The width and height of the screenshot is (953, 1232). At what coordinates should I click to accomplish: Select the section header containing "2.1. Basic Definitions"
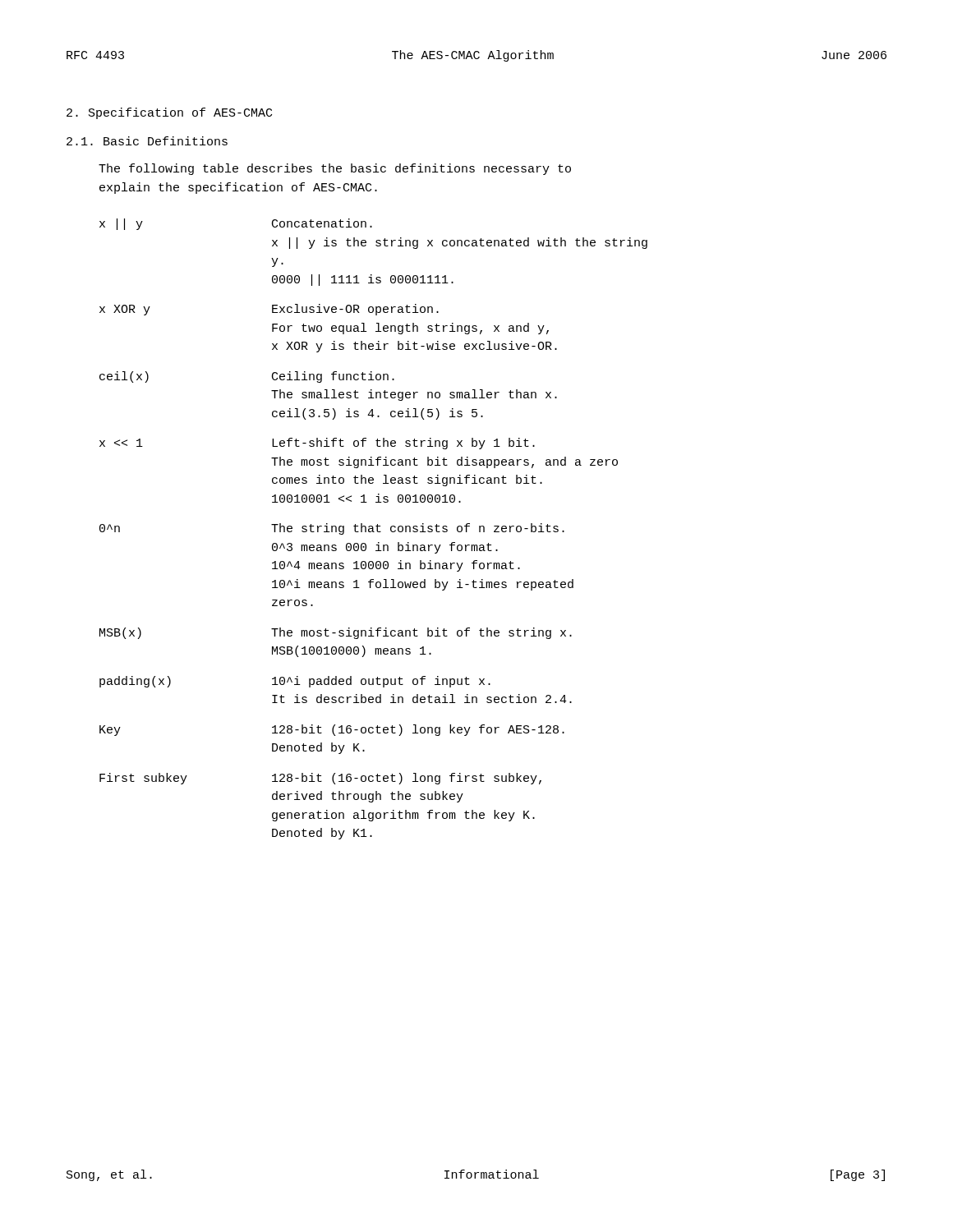(x=147, y=142)
